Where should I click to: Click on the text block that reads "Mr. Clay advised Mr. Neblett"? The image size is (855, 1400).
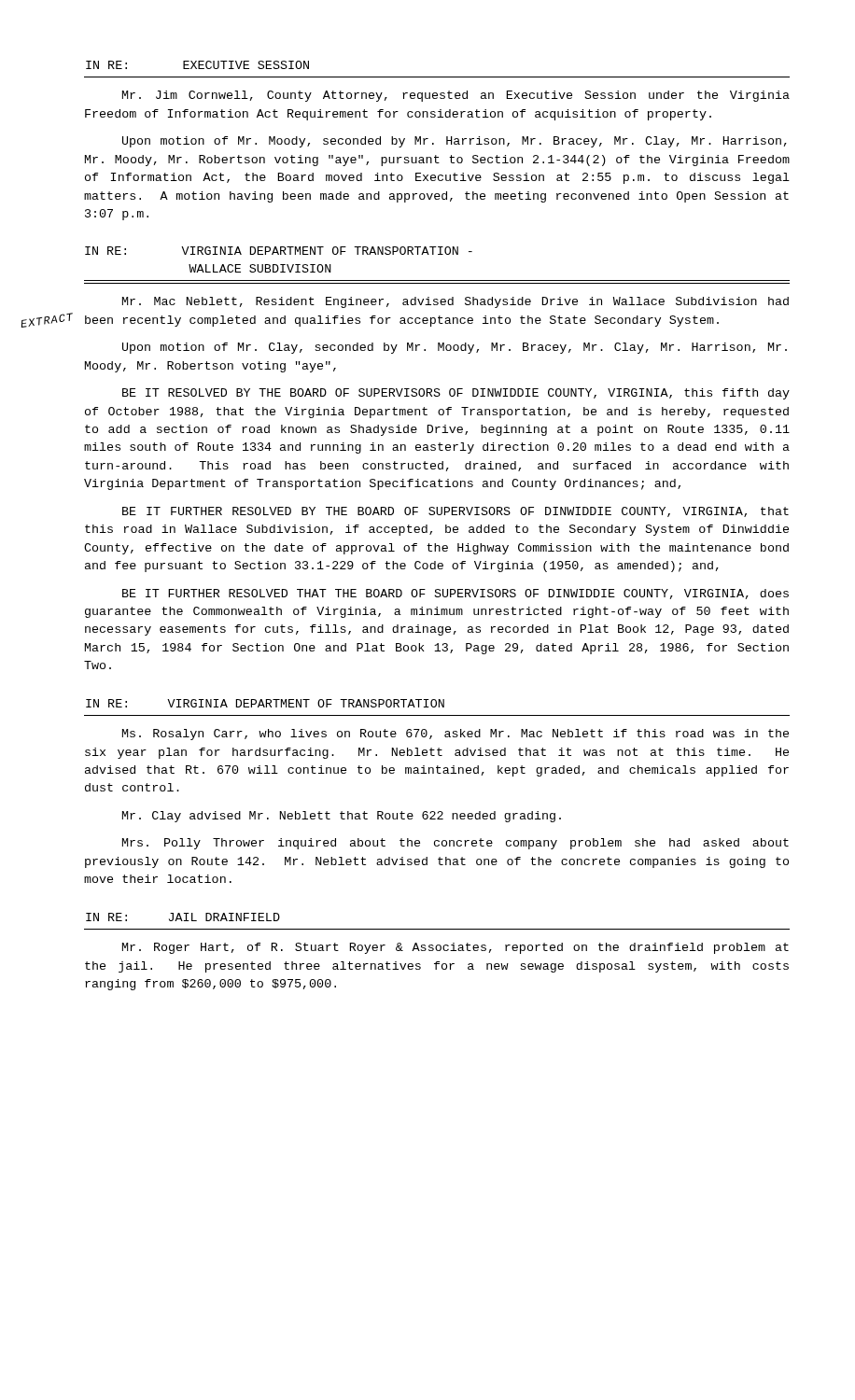437,816
